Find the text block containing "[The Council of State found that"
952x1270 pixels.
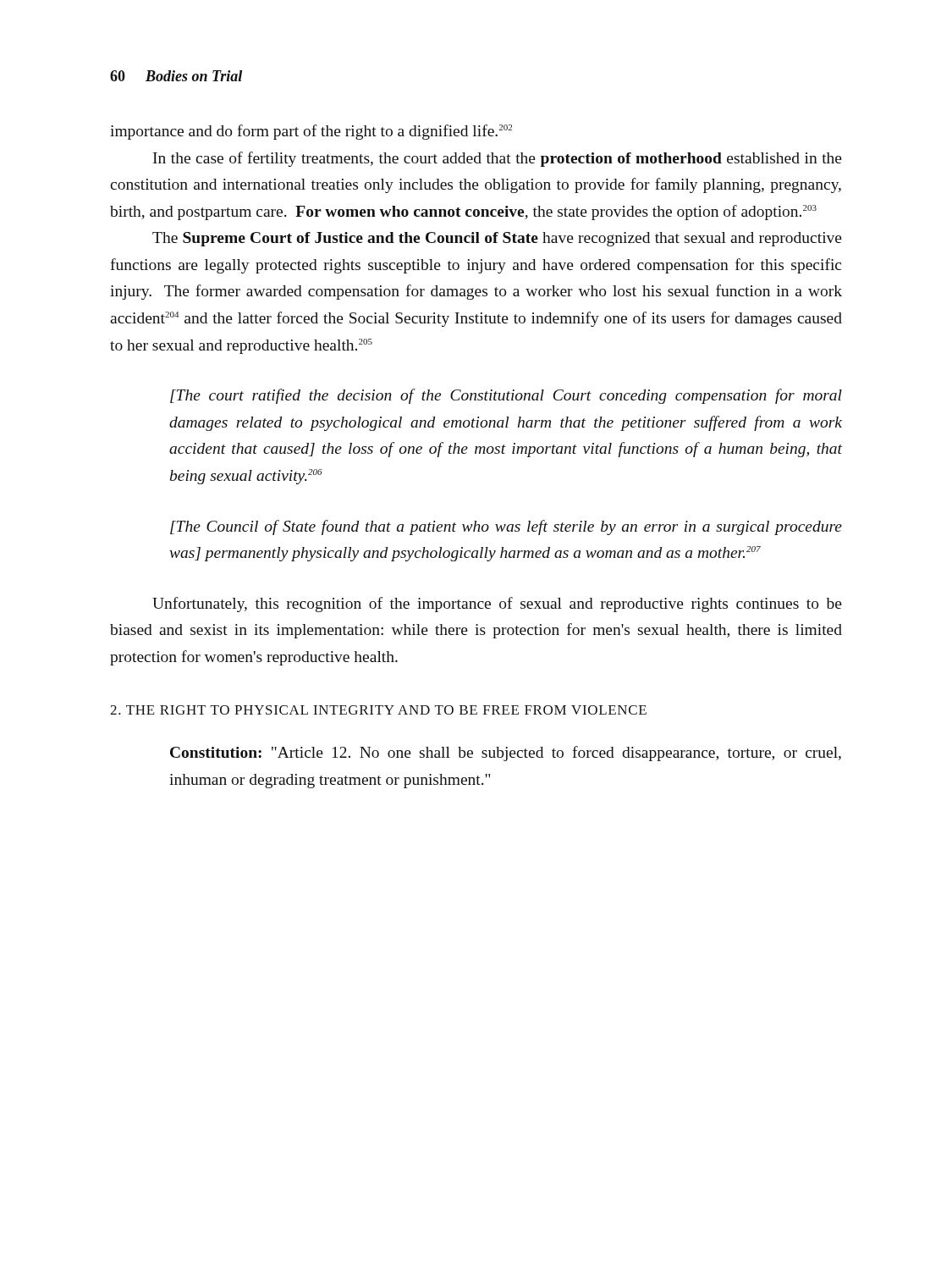click(506, 539)
